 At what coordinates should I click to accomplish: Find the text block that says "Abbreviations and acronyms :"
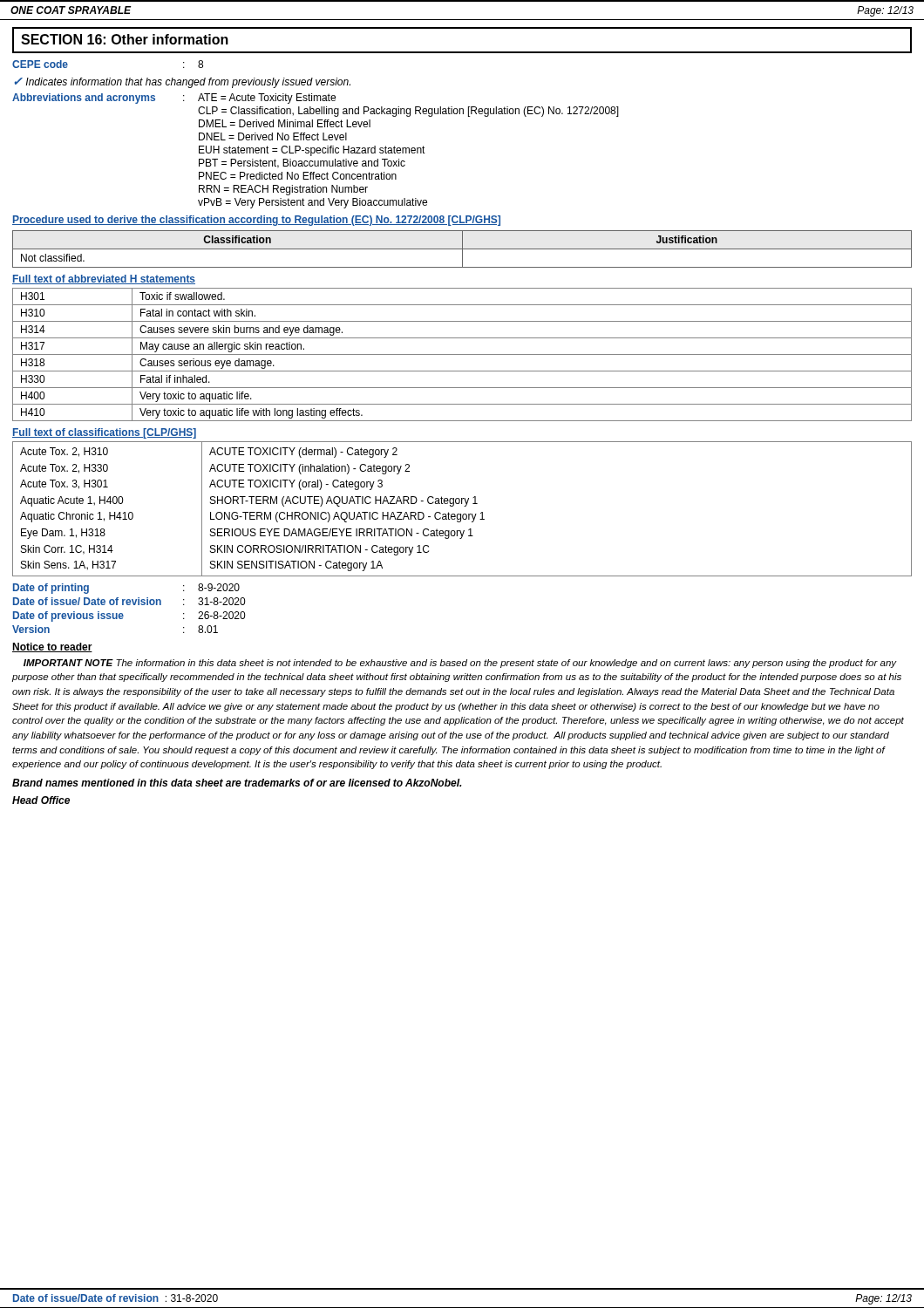316,151
